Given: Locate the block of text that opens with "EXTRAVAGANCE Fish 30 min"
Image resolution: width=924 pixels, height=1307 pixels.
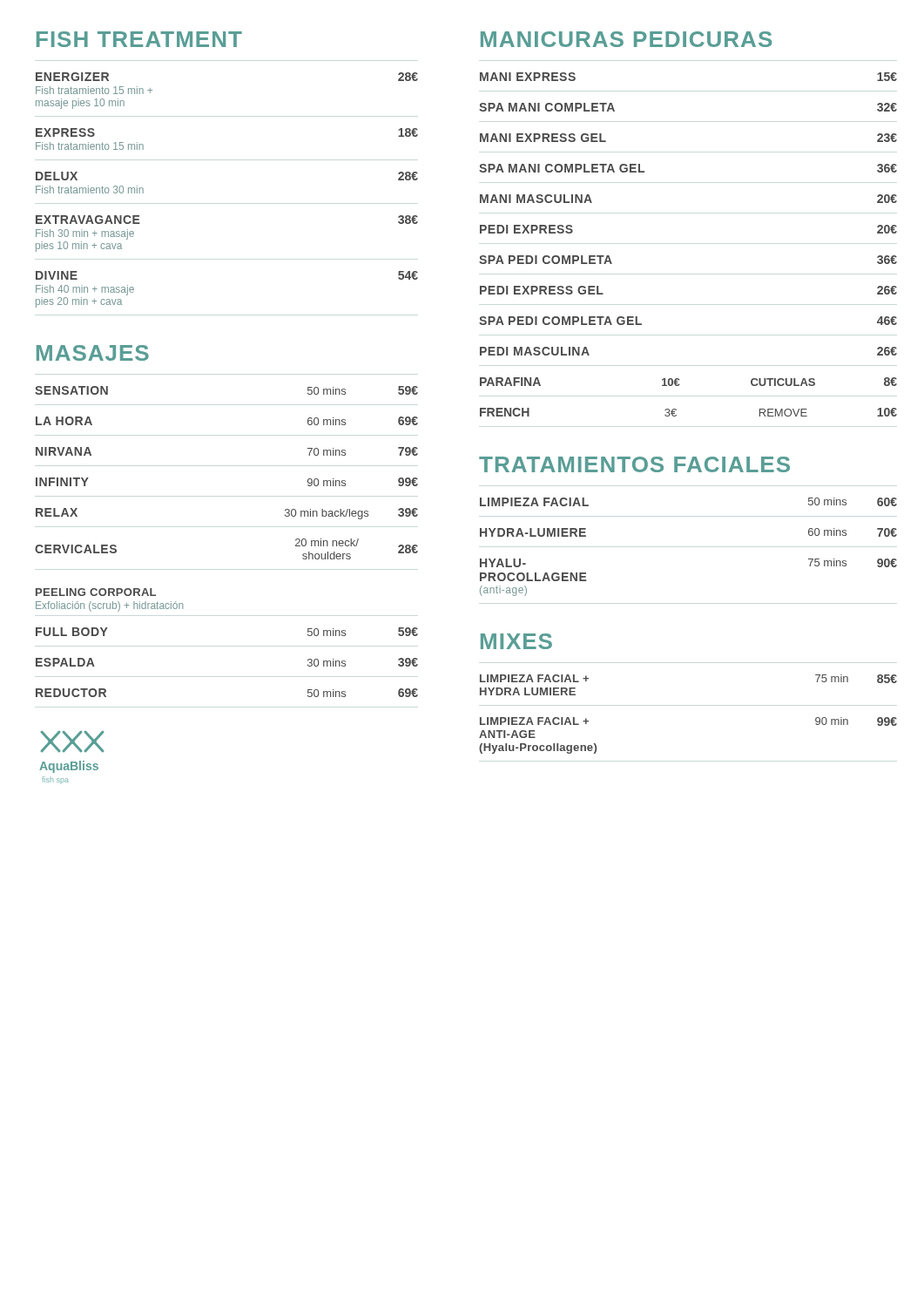Looking at the screenshot, I should point(82,220).
